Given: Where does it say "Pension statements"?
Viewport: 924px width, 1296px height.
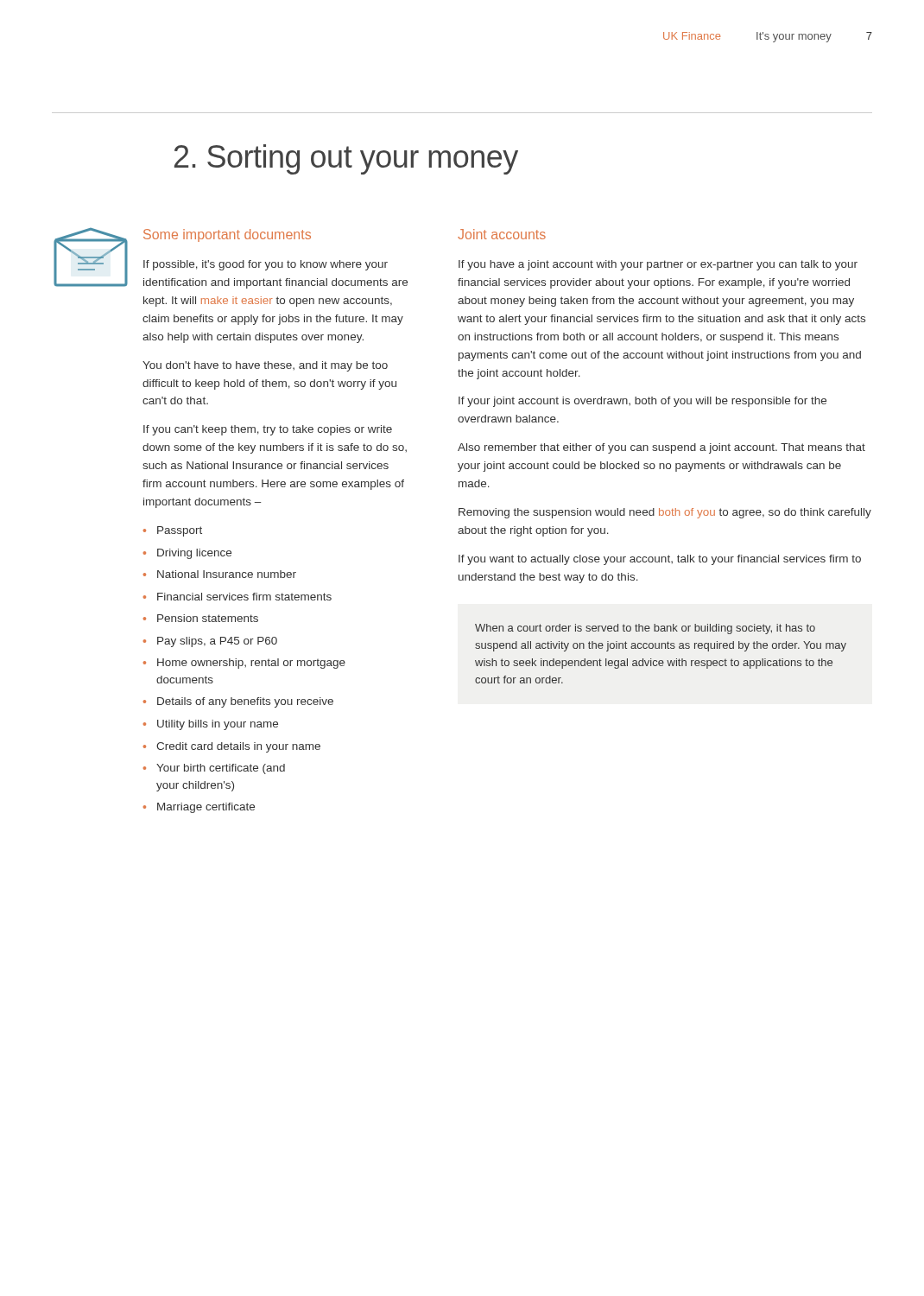Looking at the screenshot, I should point(208,618).
